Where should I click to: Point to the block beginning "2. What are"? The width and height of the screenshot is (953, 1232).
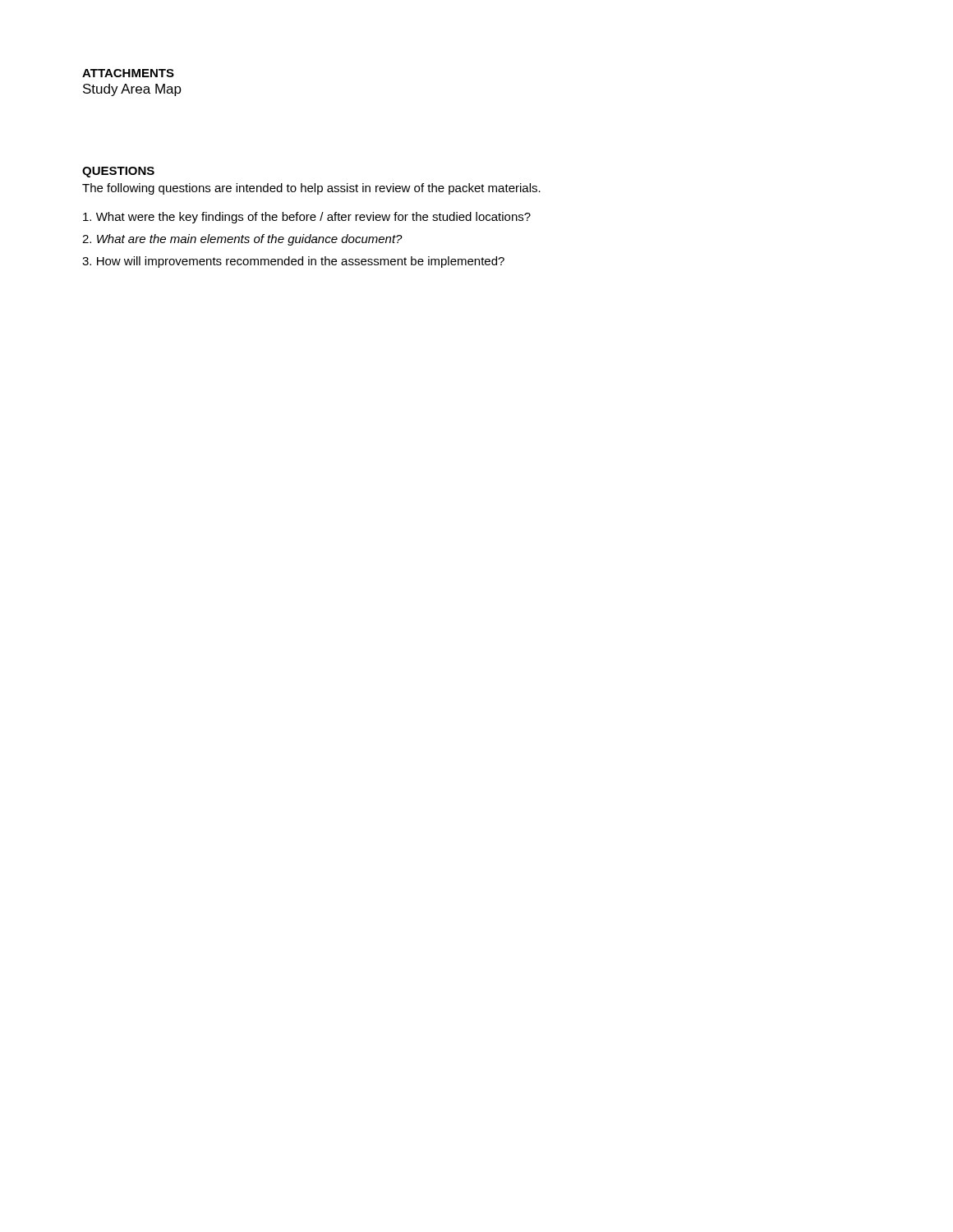(242, 239)
